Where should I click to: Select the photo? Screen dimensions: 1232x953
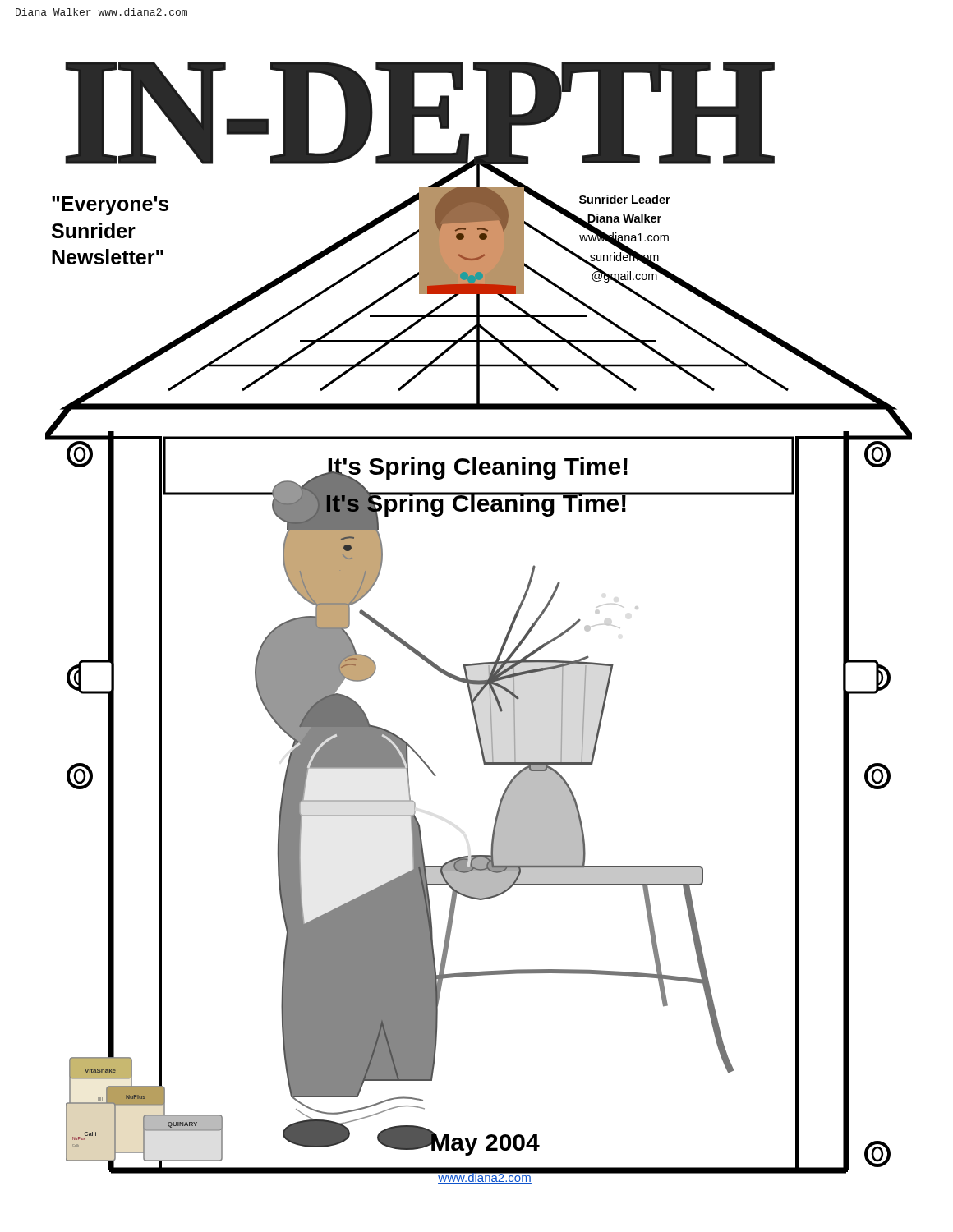tap(472, 241)
